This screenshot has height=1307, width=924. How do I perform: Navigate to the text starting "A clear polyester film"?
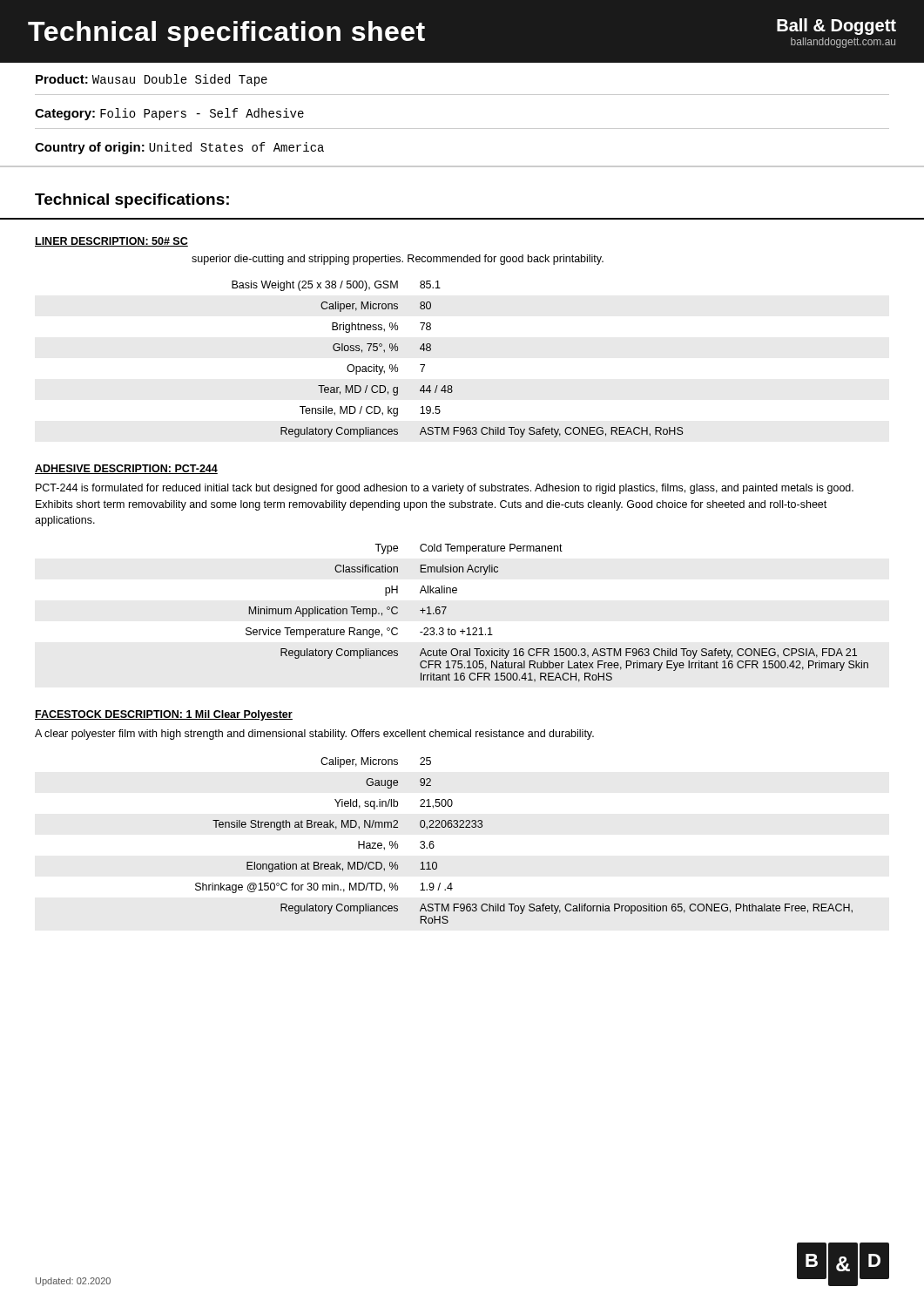315,734
